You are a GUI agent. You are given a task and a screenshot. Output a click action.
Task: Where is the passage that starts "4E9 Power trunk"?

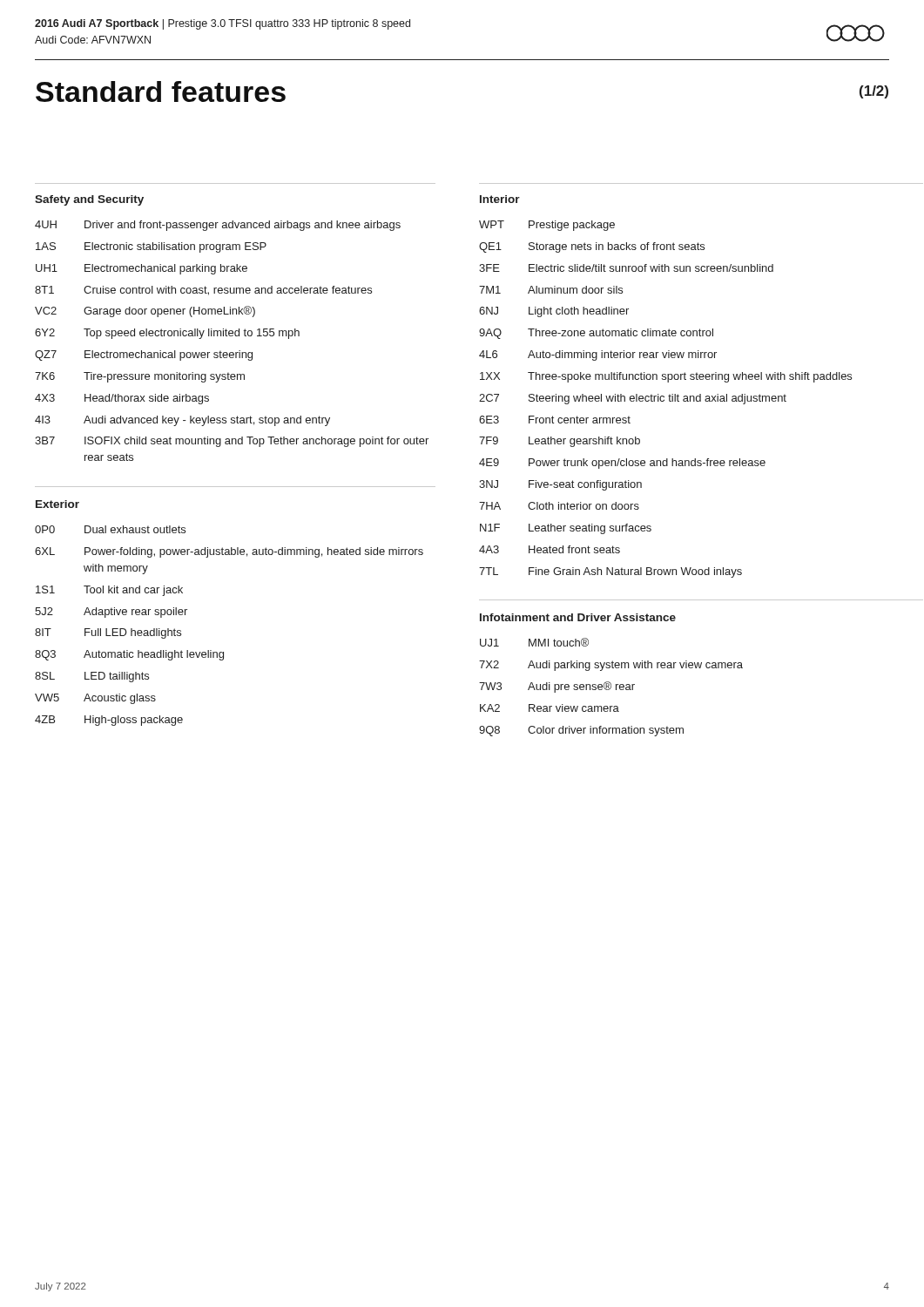[701, 463]
